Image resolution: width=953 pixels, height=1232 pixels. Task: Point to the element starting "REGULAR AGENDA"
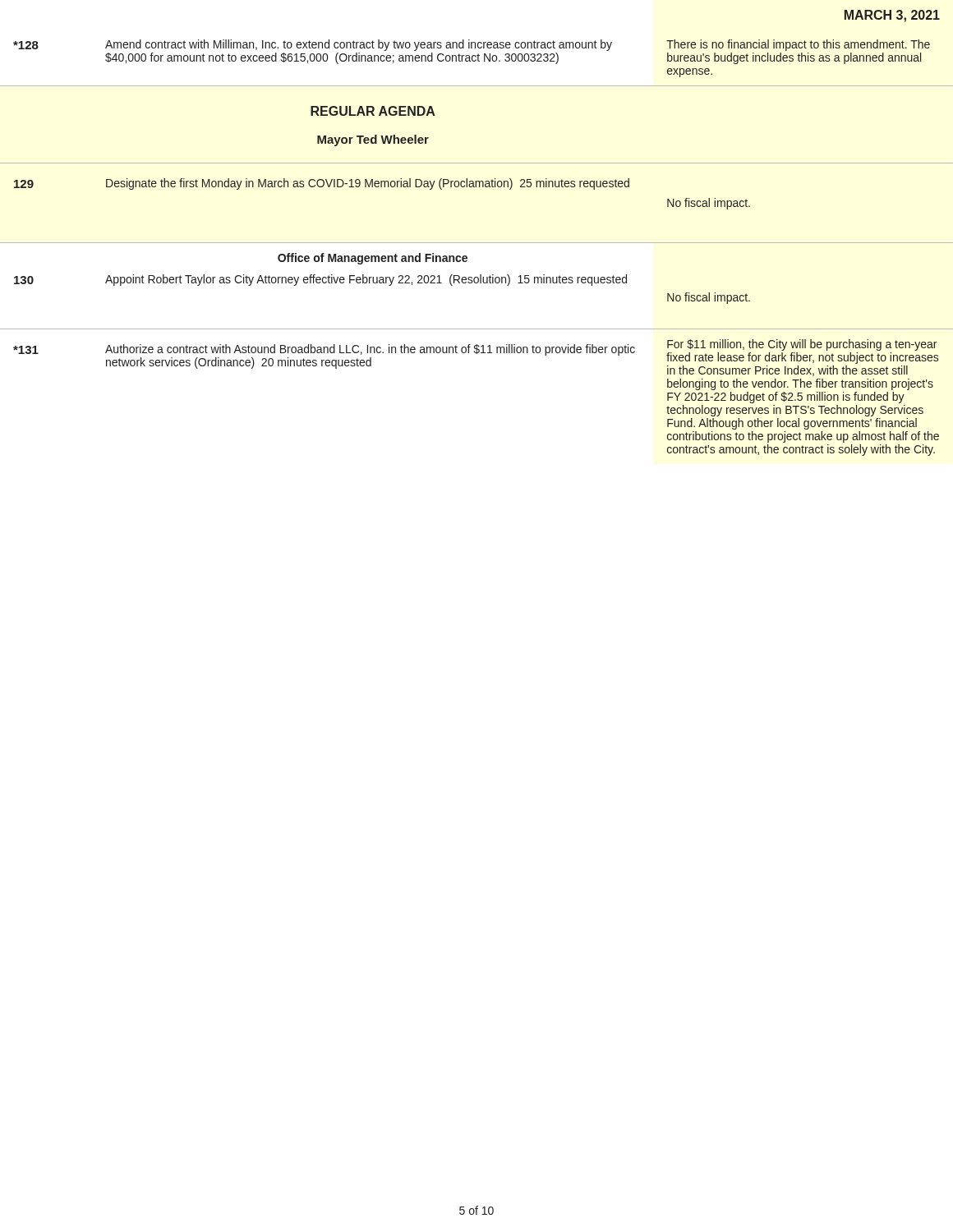pyautogui.click(x=373, y=111)
